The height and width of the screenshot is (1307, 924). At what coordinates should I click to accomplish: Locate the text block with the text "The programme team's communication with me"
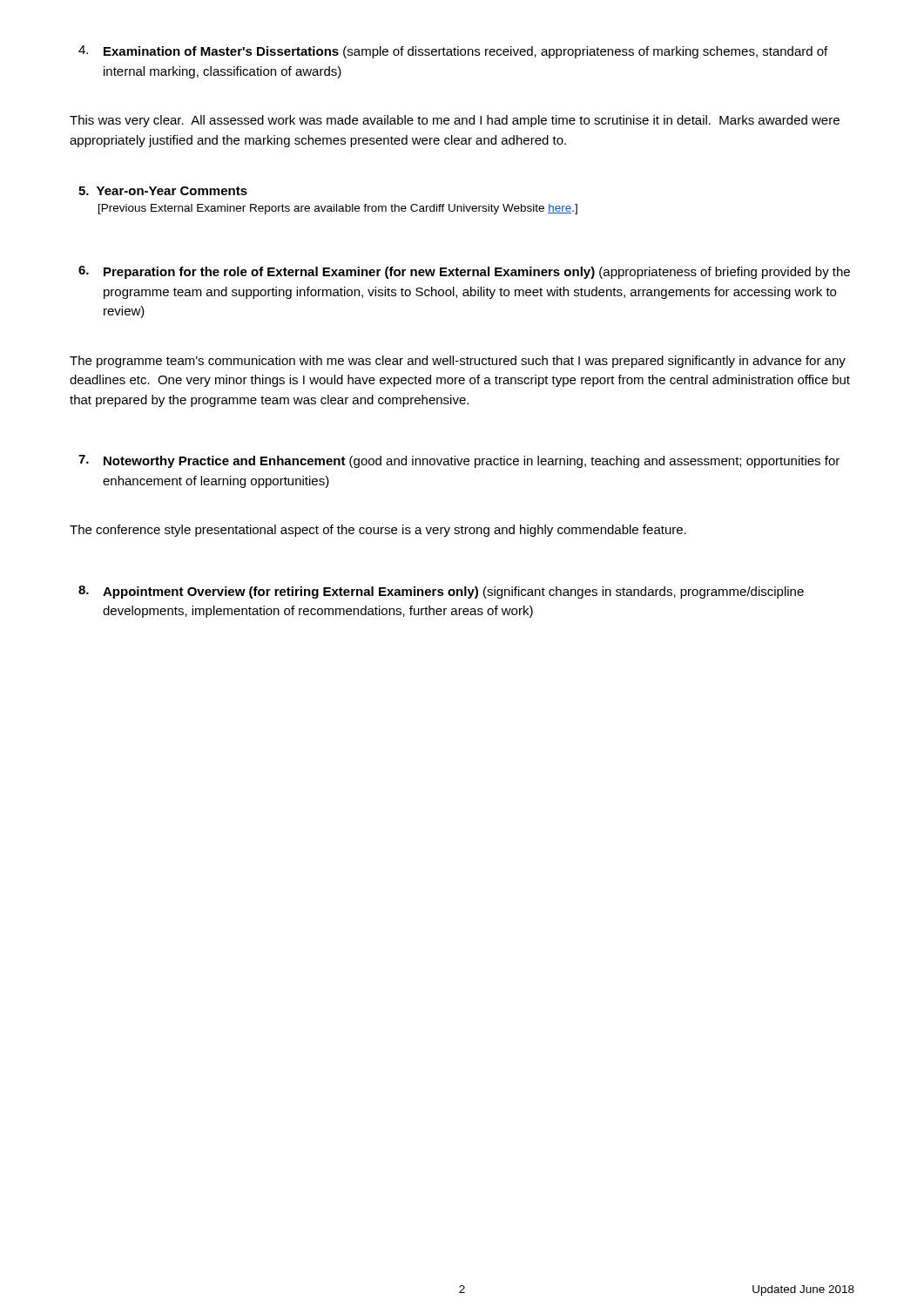coord(460,380)
